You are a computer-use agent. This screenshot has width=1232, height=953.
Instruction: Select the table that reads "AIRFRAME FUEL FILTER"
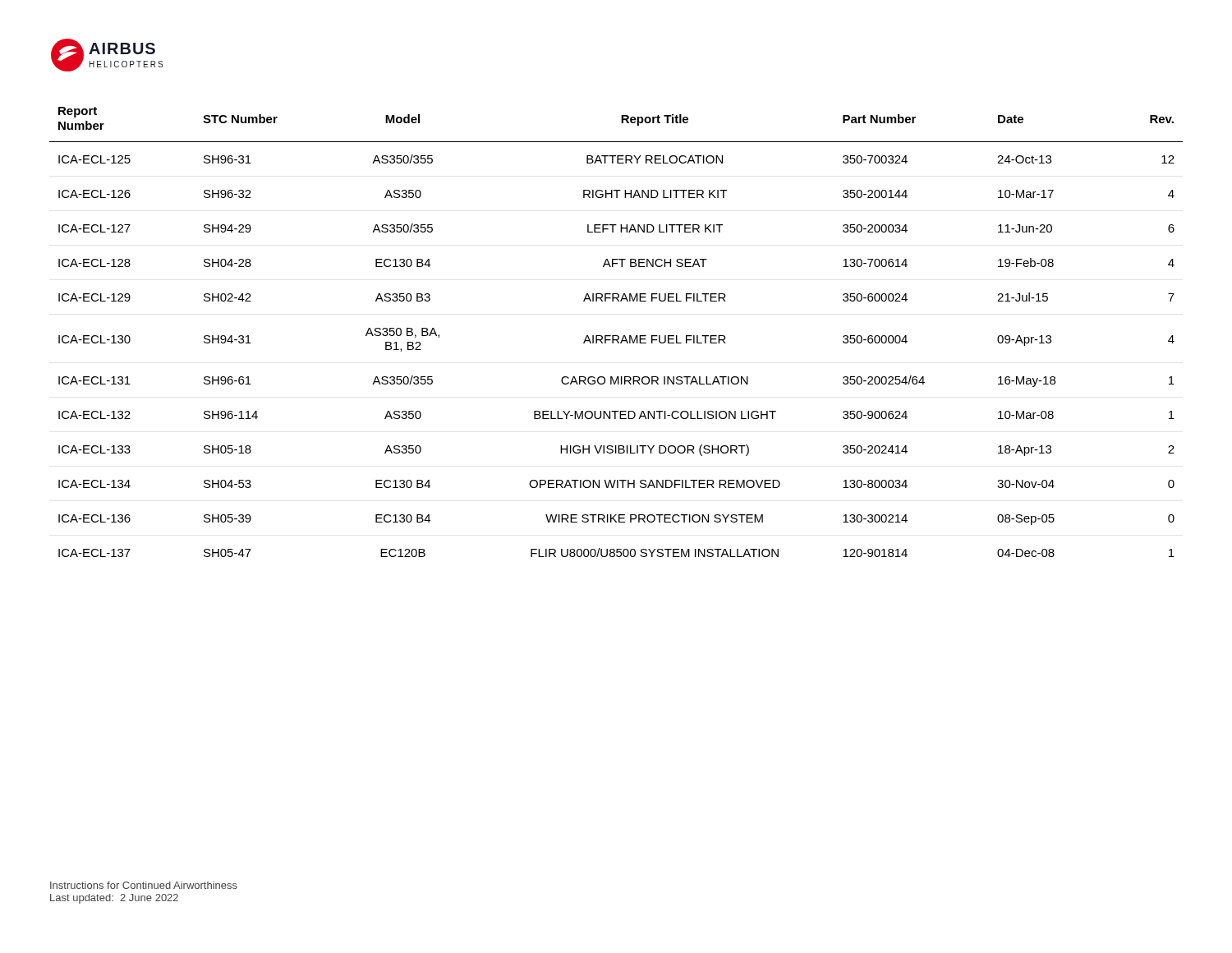coord(616,334)
